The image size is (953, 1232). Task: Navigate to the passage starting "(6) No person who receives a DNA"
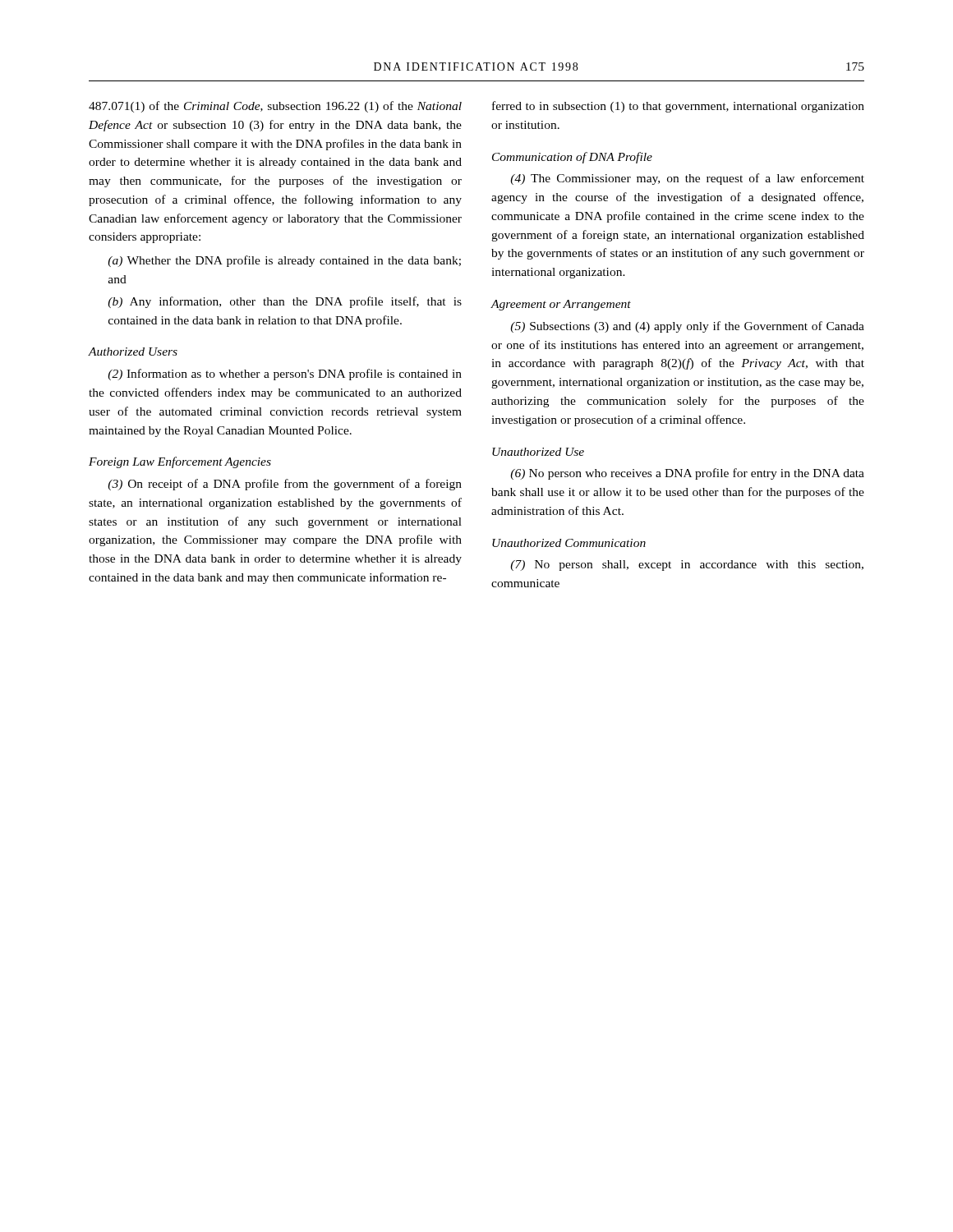coord(678,492)
